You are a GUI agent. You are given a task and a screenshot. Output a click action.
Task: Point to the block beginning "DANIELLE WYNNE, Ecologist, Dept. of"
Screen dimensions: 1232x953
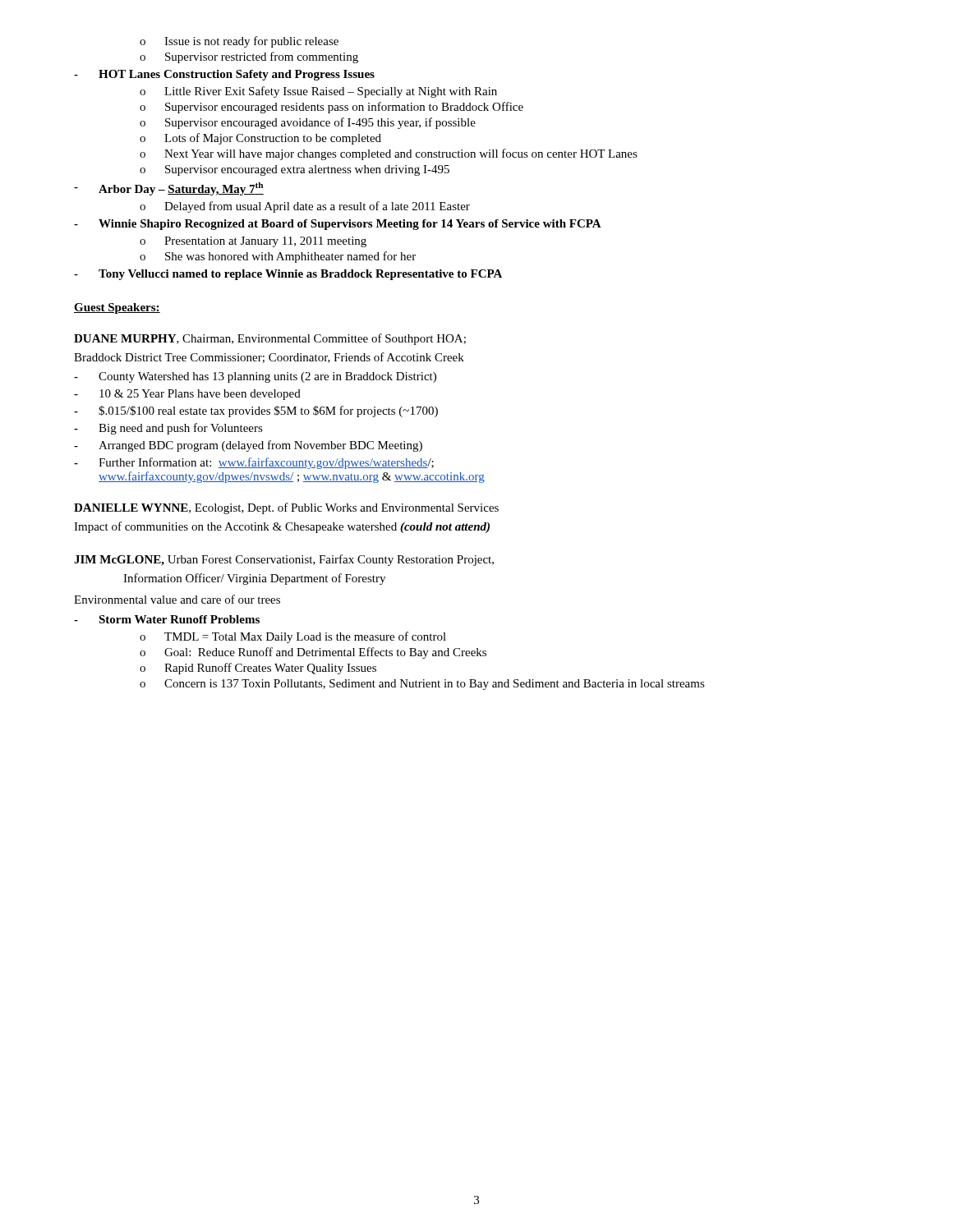[286, 517]
